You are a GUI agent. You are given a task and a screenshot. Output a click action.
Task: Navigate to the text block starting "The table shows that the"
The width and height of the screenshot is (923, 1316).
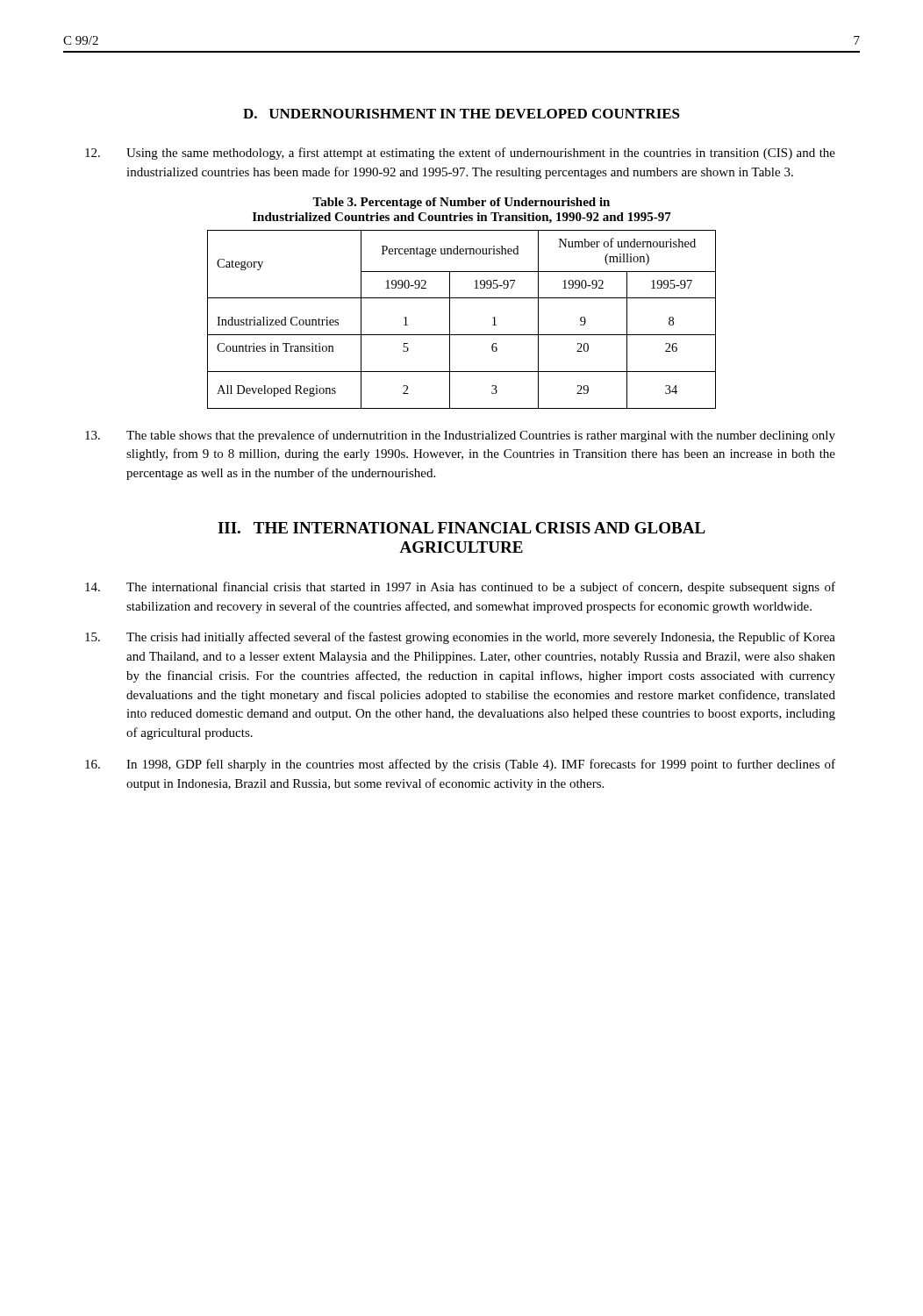pyautogui.click(x=460, y=455)
